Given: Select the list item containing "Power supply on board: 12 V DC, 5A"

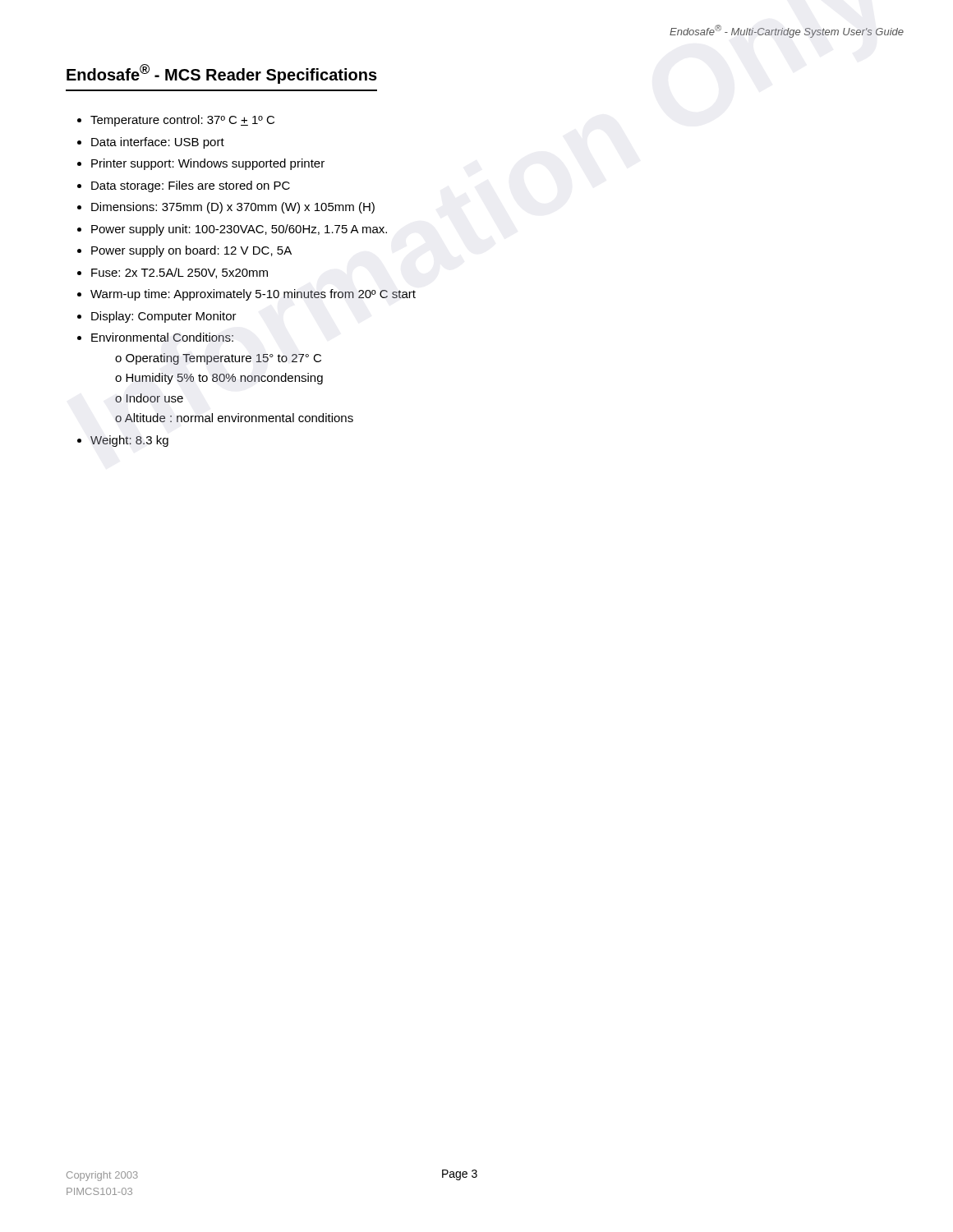Looking at the screenshot, I should click(184, 251).
